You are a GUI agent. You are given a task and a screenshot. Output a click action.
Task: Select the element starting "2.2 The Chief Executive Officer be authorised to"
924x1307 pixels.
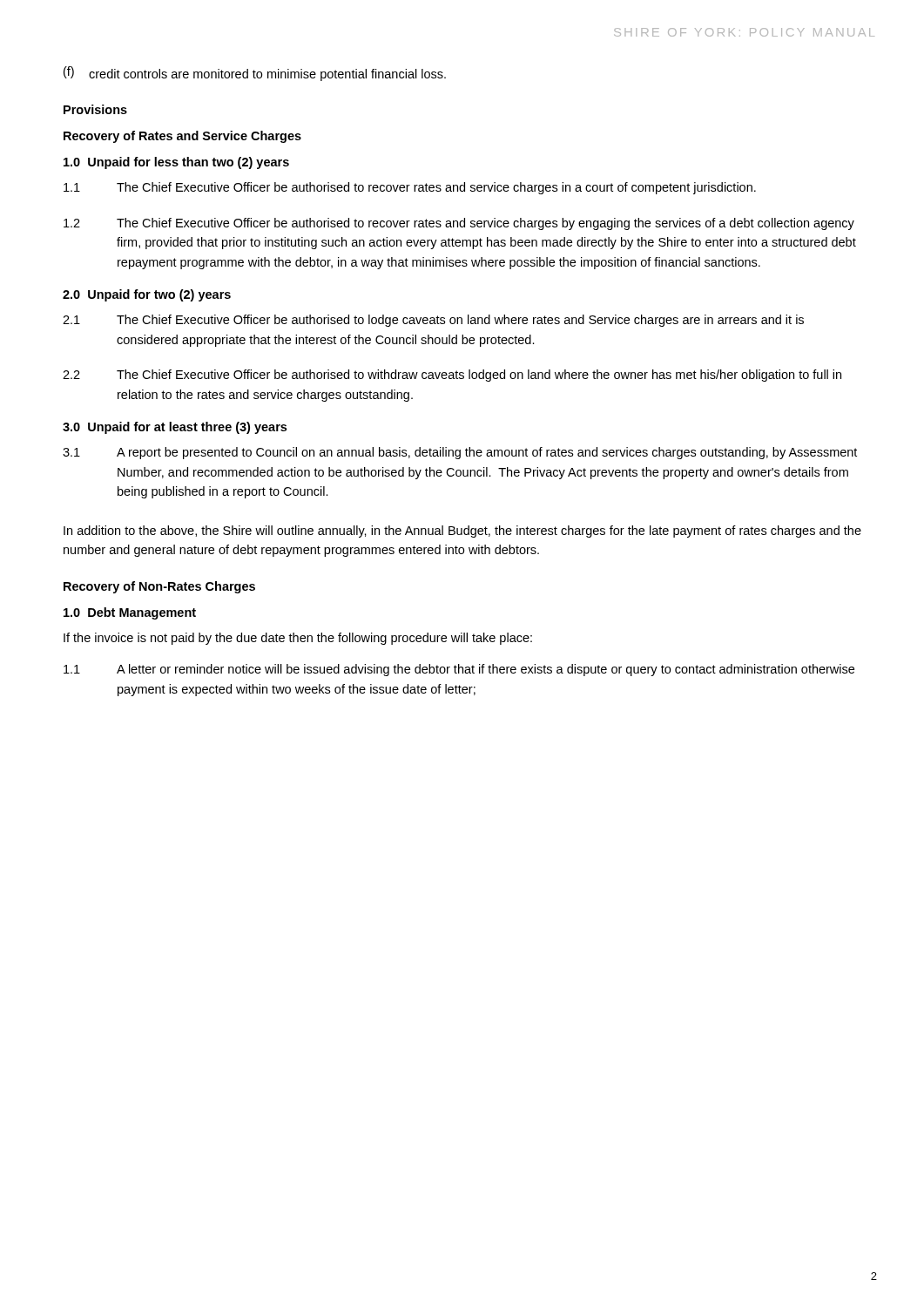coord(462,385)
